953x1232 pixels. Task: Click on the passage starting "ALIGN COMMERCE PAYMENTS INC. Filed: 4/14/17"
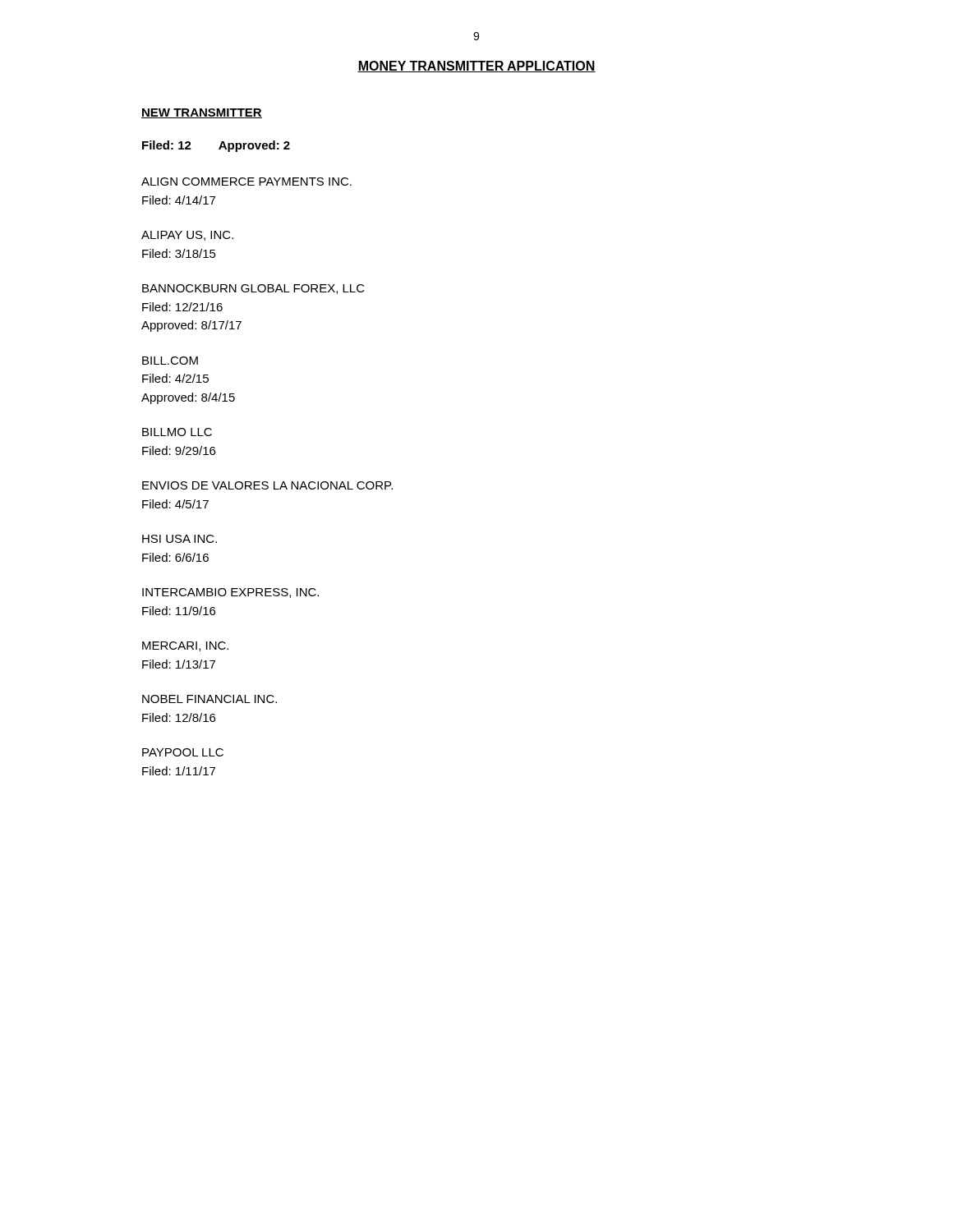(247, 190)
